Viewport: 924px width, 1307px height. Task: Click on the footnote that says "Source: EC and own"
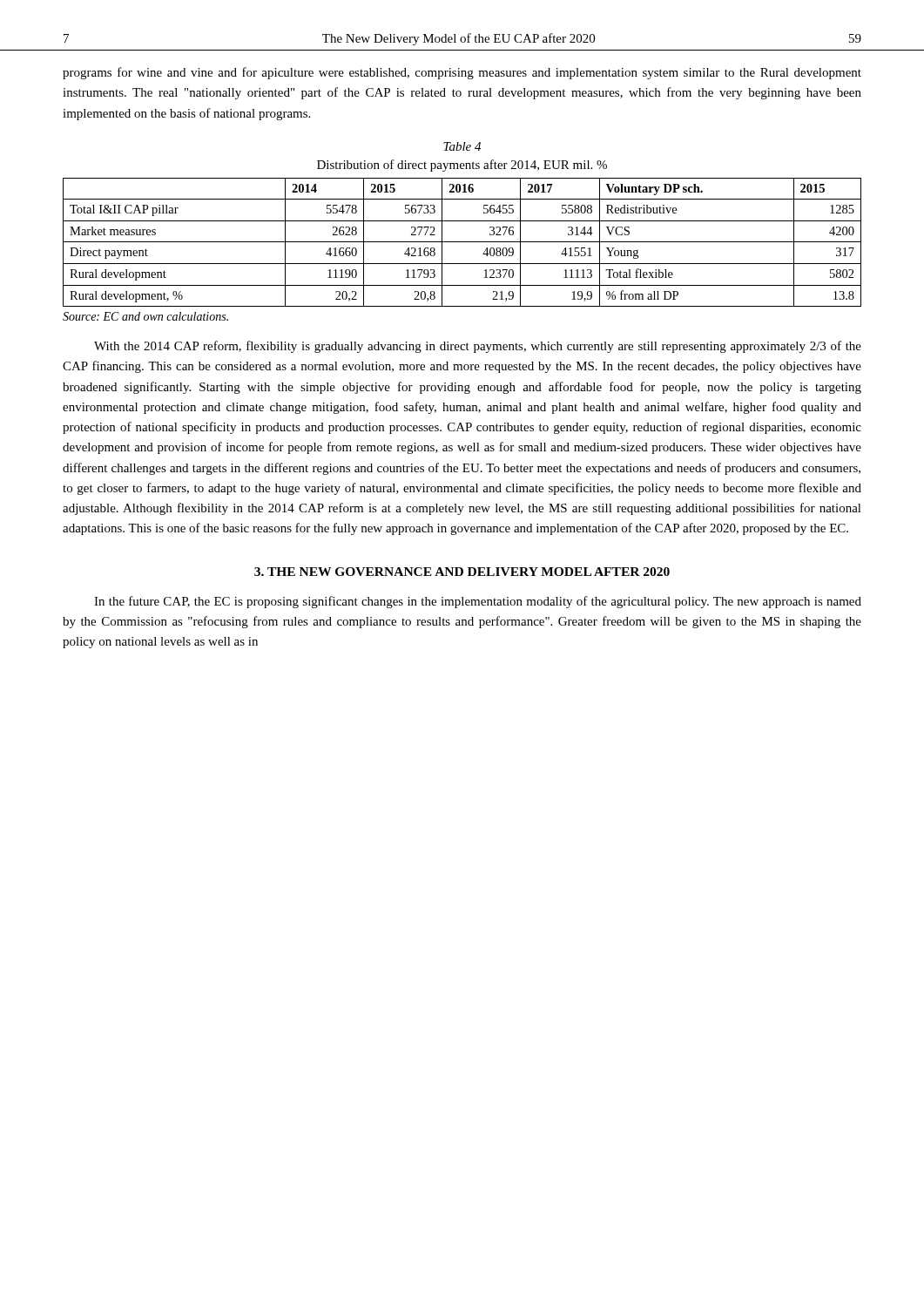(x=146, y=317)
